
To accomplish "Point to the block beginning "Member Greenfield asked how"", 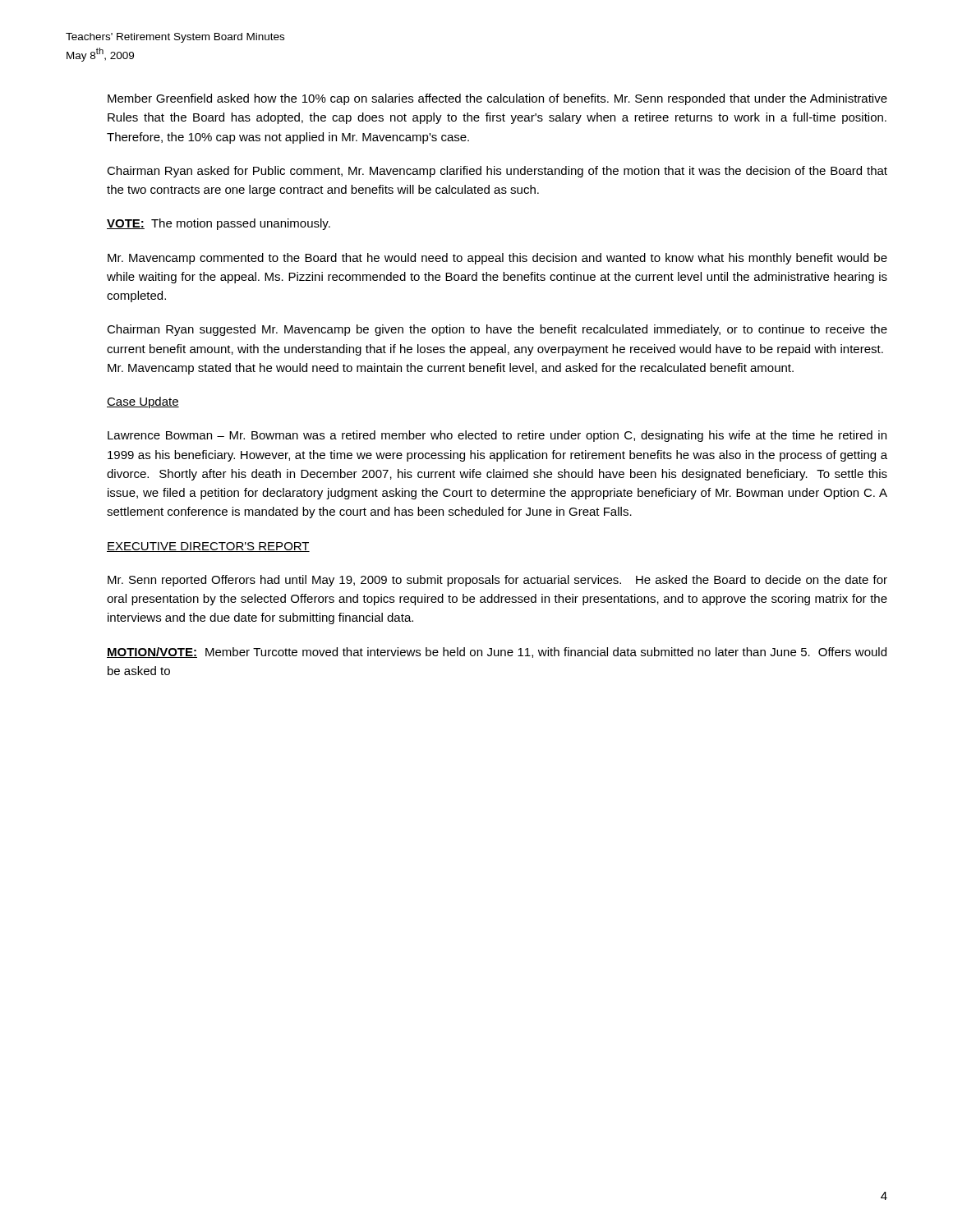I will point(497,117).
